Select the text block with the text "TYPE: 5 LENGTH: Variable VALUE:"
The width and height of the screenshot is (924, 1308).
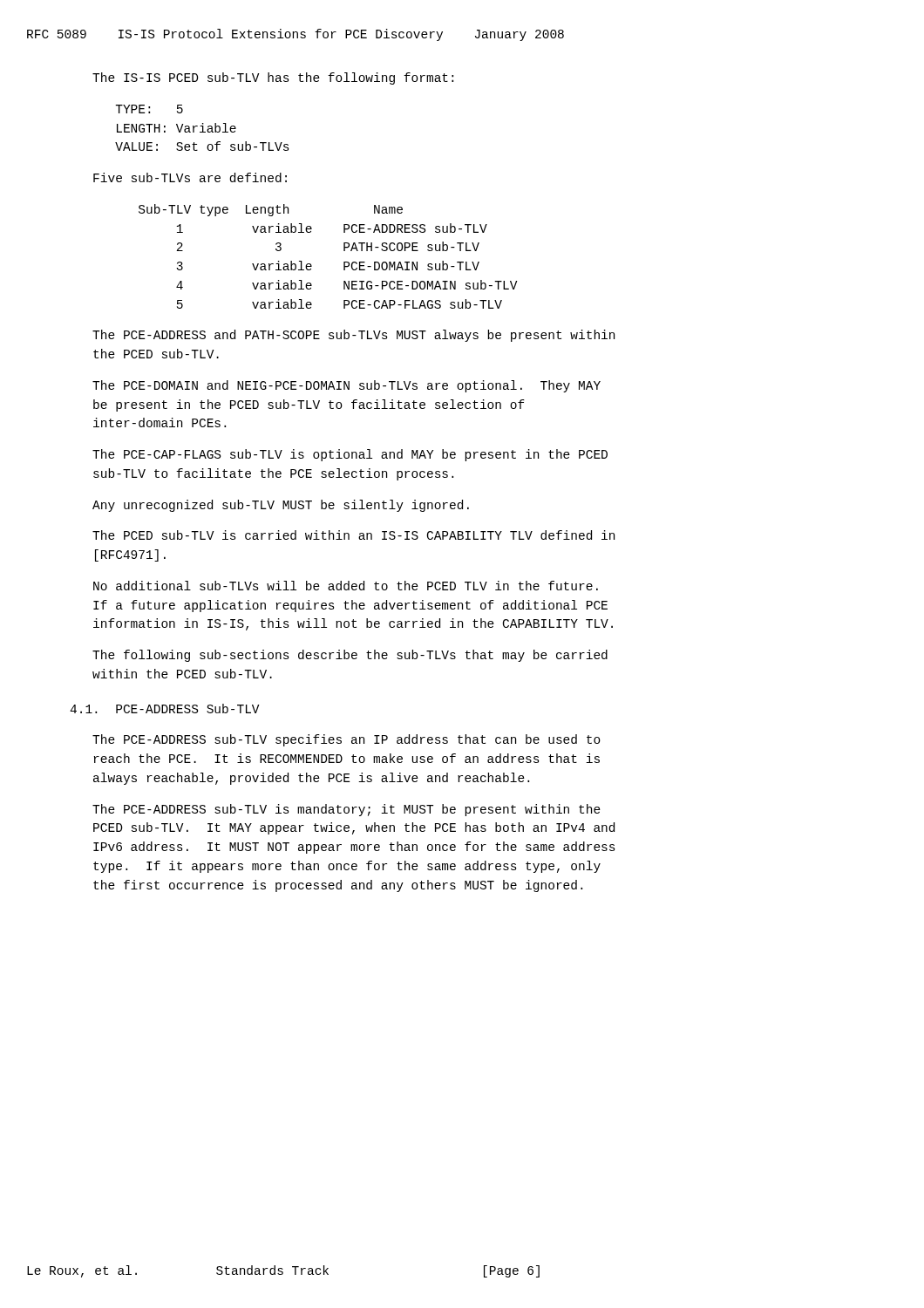[149, 109]
